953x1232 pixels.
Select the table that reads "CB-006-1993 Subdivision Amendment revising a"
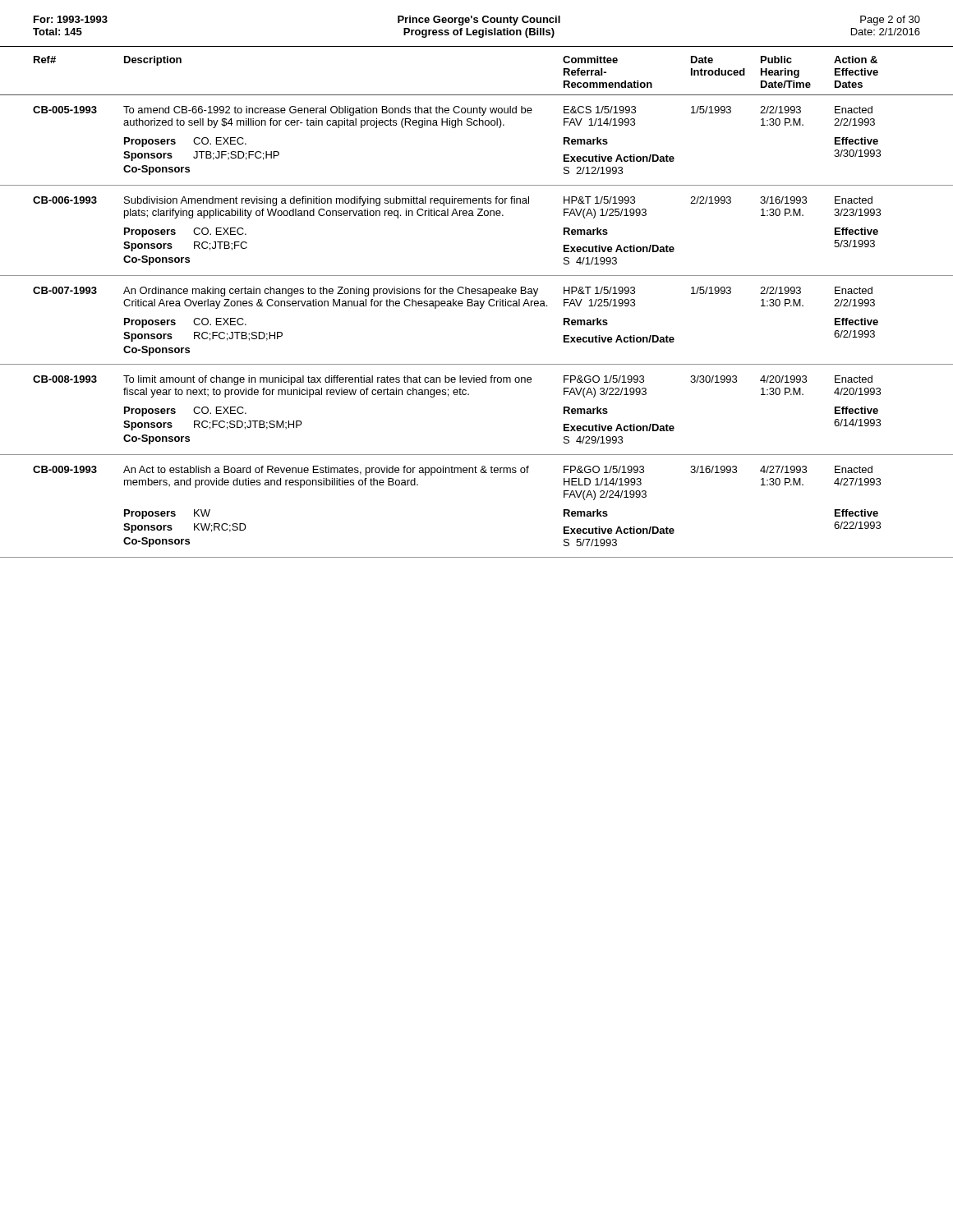(476, 231)
